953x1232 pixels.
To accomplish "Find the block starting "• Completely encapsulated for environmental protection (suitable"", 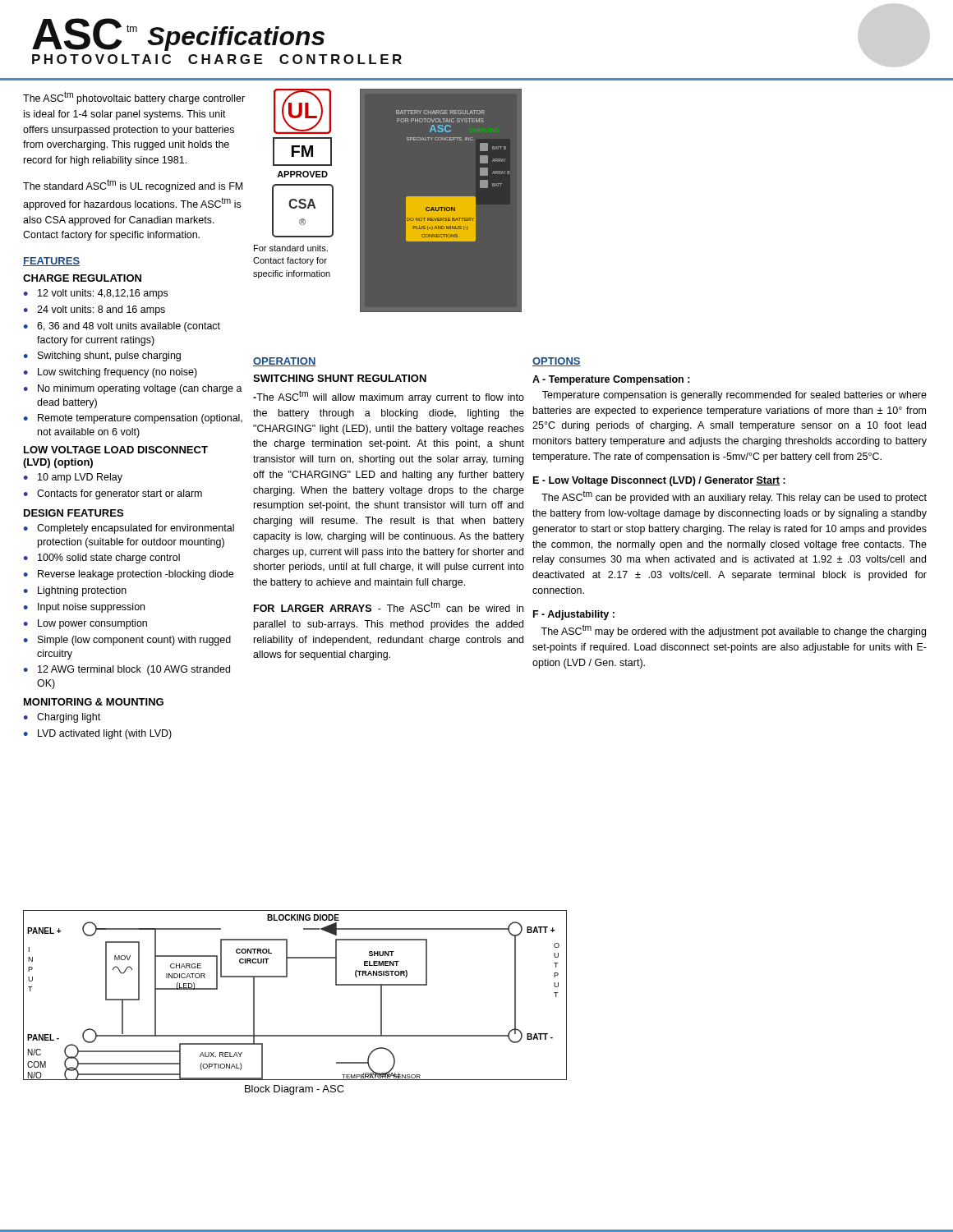I will (135, 536).
